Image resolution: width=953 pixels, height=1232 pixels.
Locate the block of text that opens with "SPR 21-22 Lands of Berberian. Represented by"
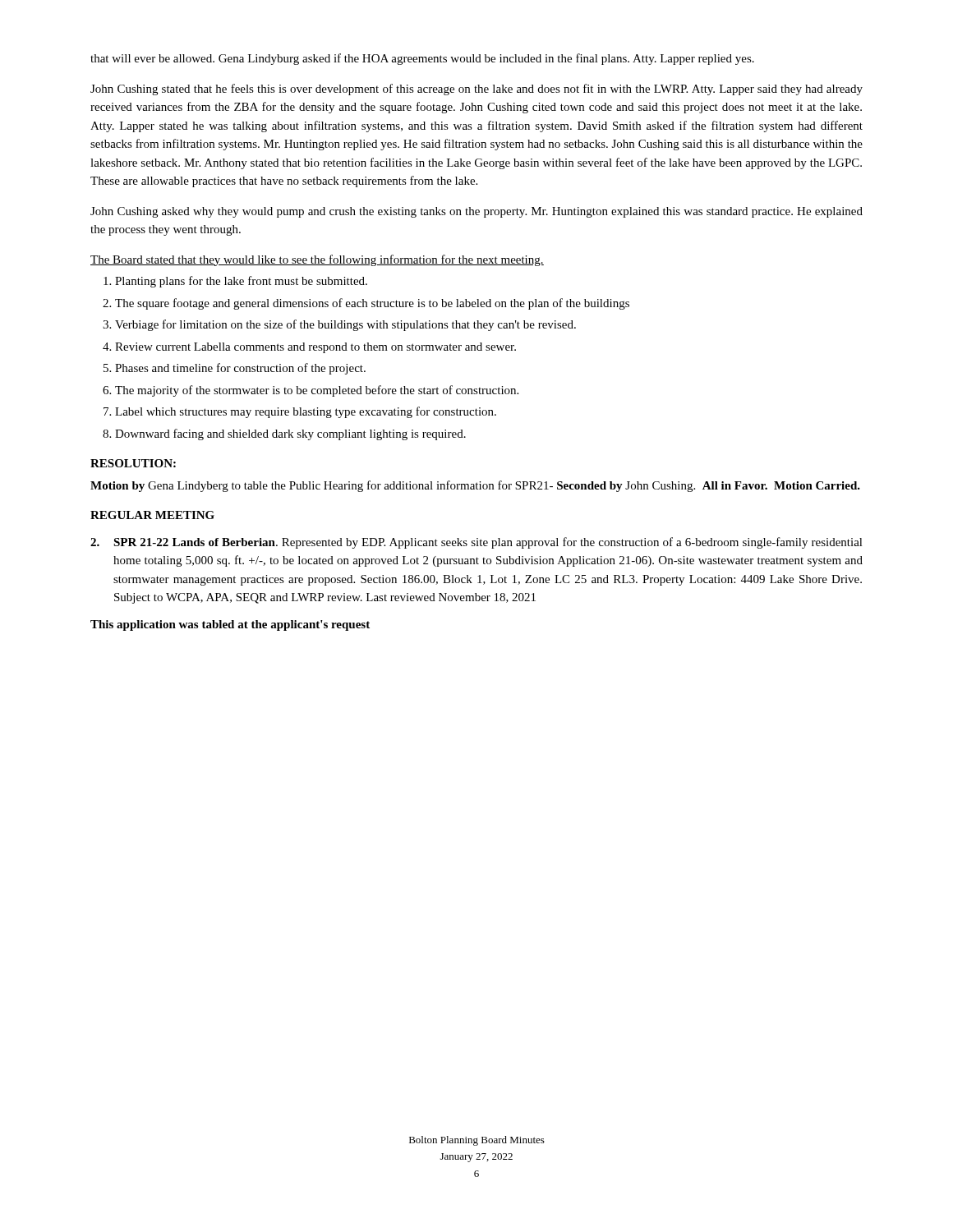(x=476, y=570)
